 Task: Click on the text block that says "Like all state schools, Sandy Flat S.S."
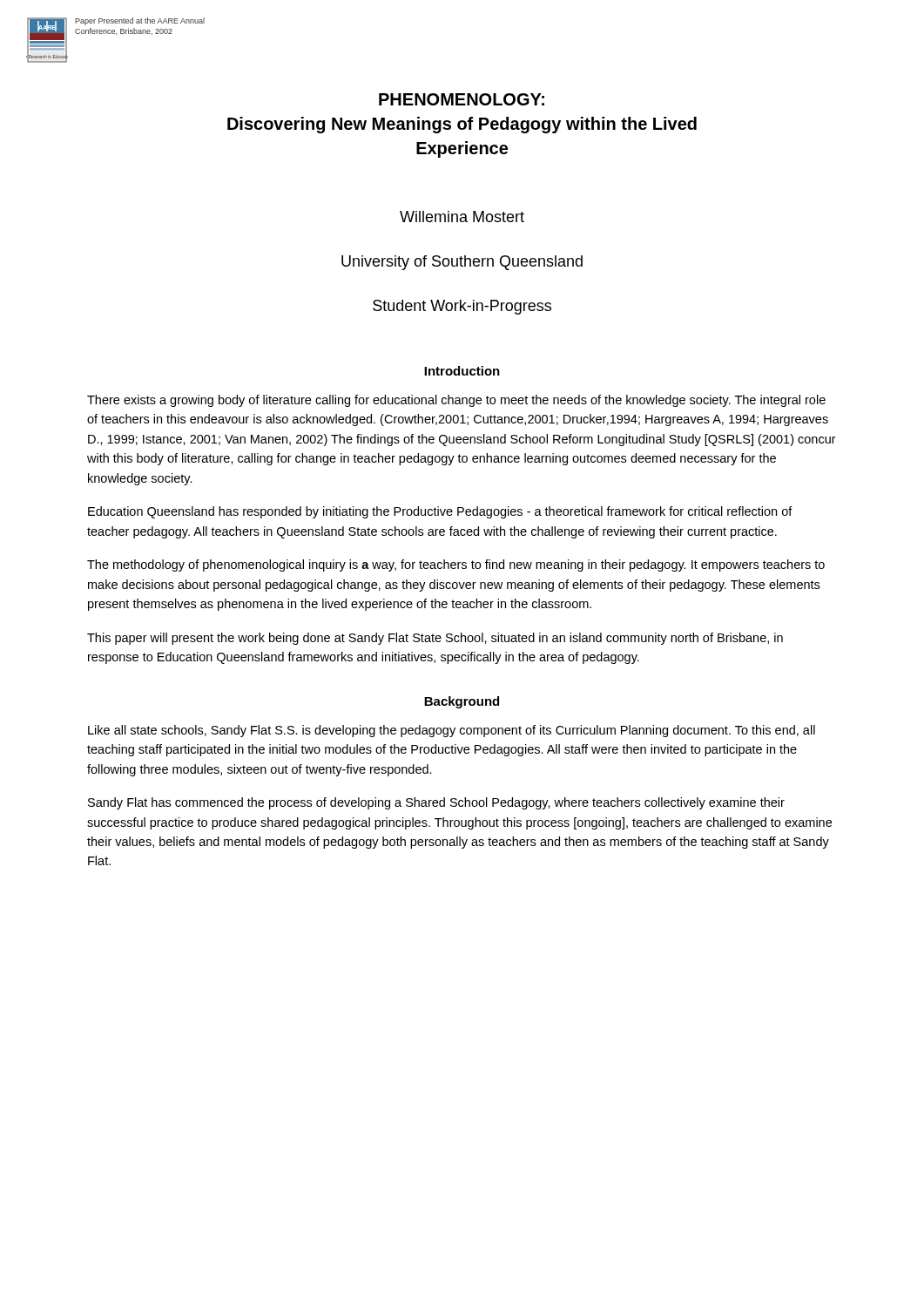point(451,749)
